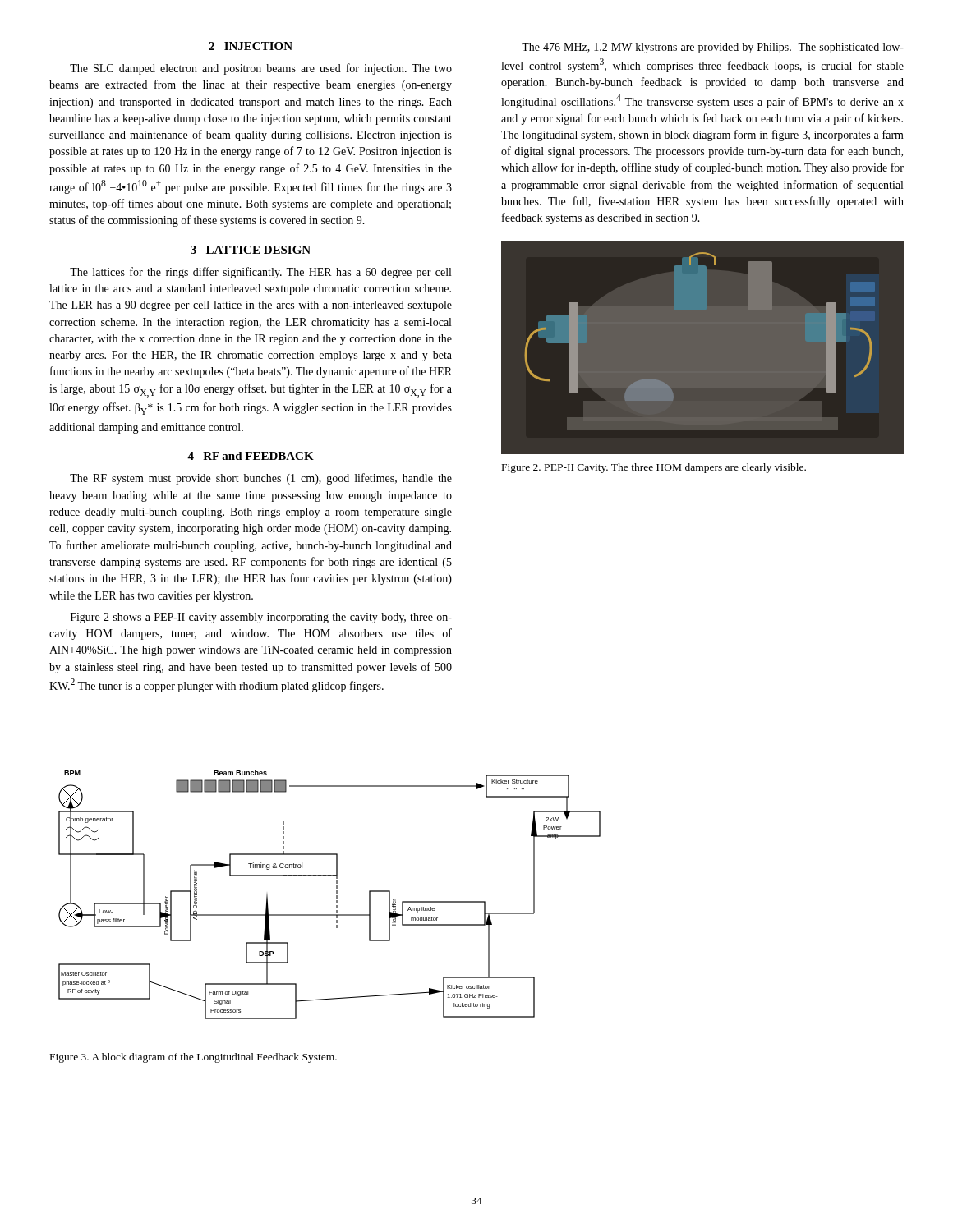Select the photo
This screenshot has height=1232, width=953.
[702, 347]
